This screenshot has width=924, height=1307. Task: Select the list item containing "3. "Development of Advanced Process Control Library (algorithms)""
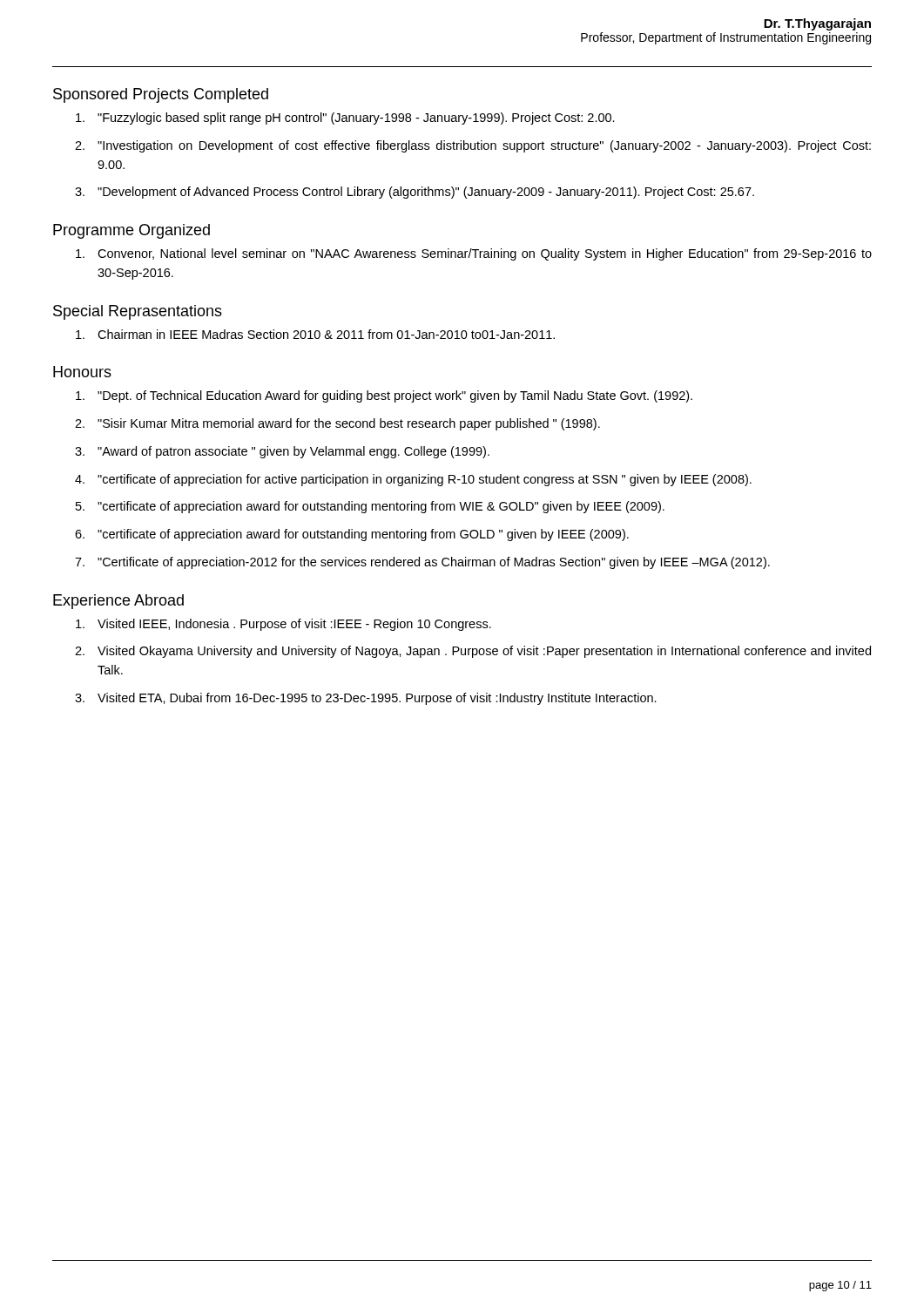pos(462,193)
